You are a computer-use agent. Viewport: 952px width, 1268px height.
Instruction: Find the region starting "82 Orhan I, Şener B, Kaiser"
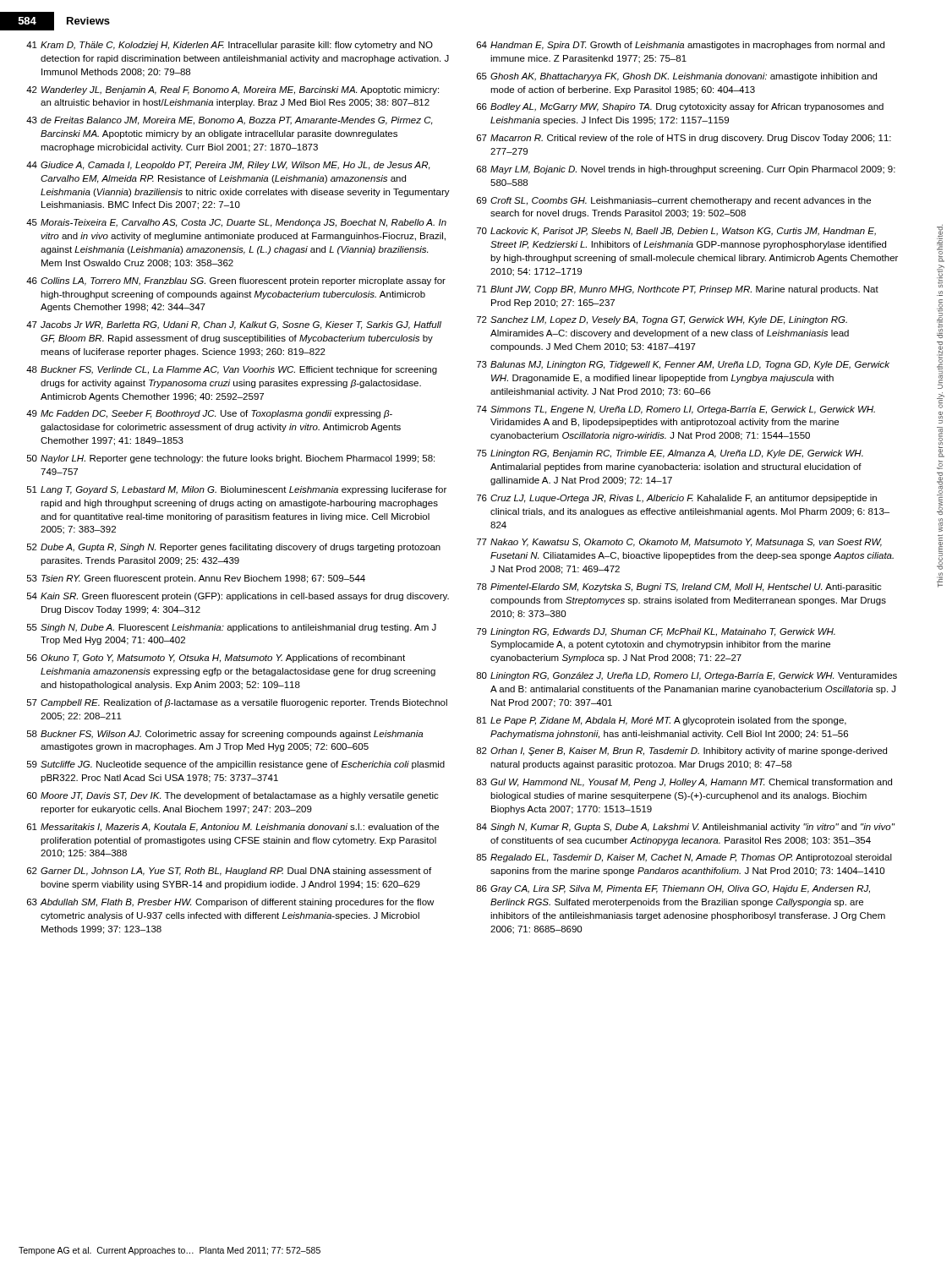[x=684, y=758]
